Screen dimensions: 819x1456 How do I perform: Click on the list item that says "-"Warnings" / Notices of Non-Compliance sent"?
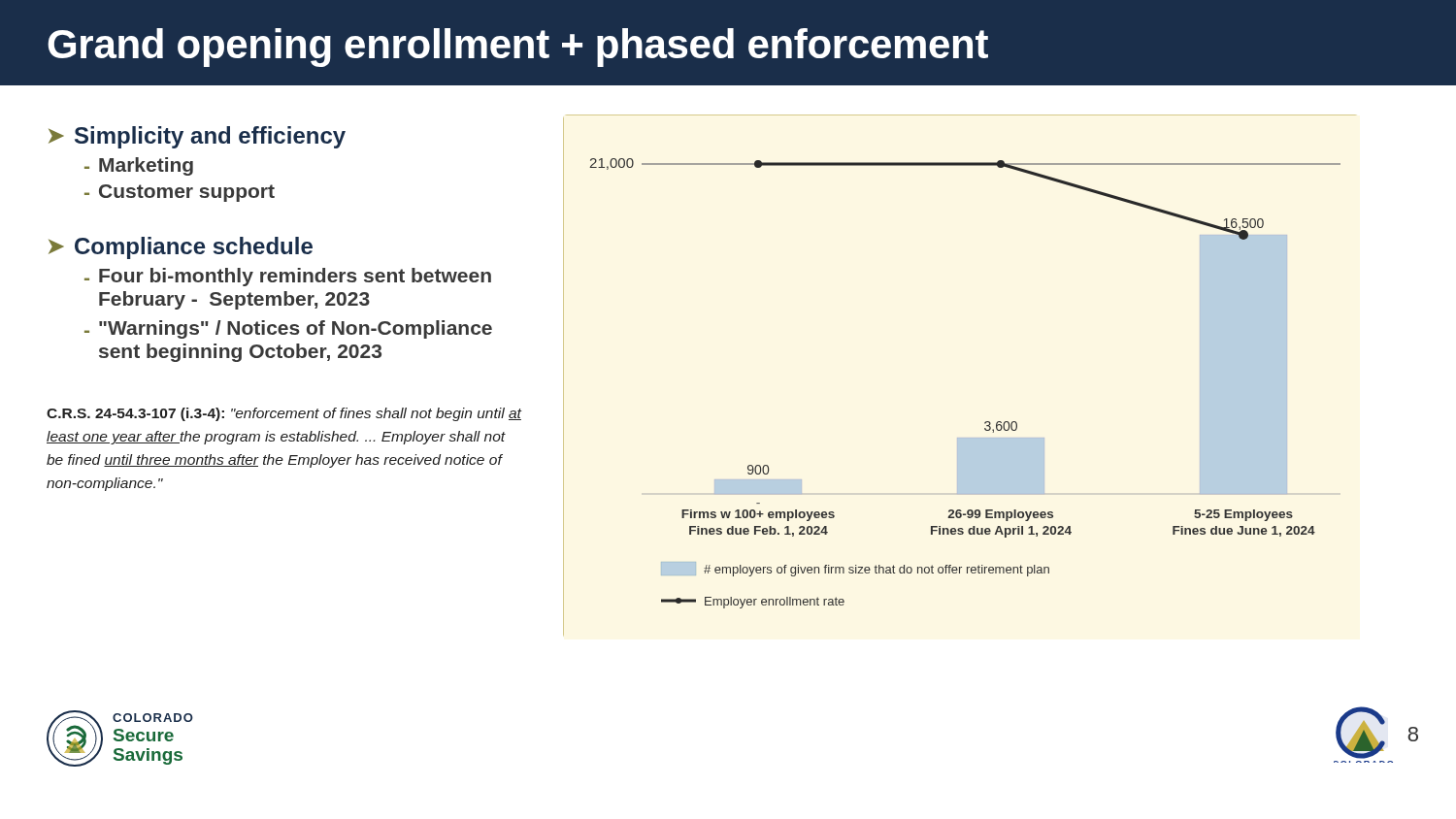click(304, 340)
